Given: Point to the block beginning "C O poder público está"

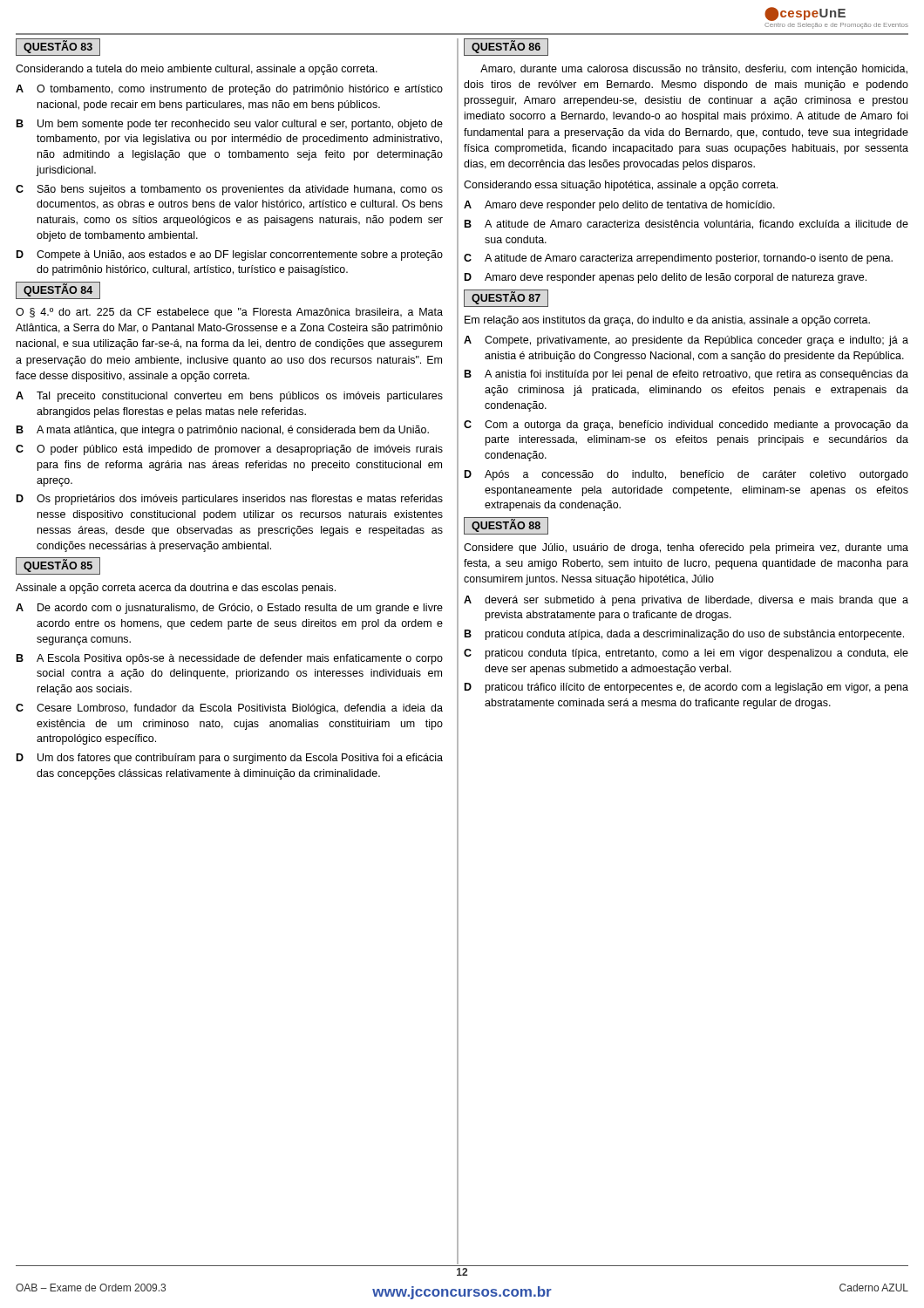Looking at the screenshot, I should tap(229, 465).
